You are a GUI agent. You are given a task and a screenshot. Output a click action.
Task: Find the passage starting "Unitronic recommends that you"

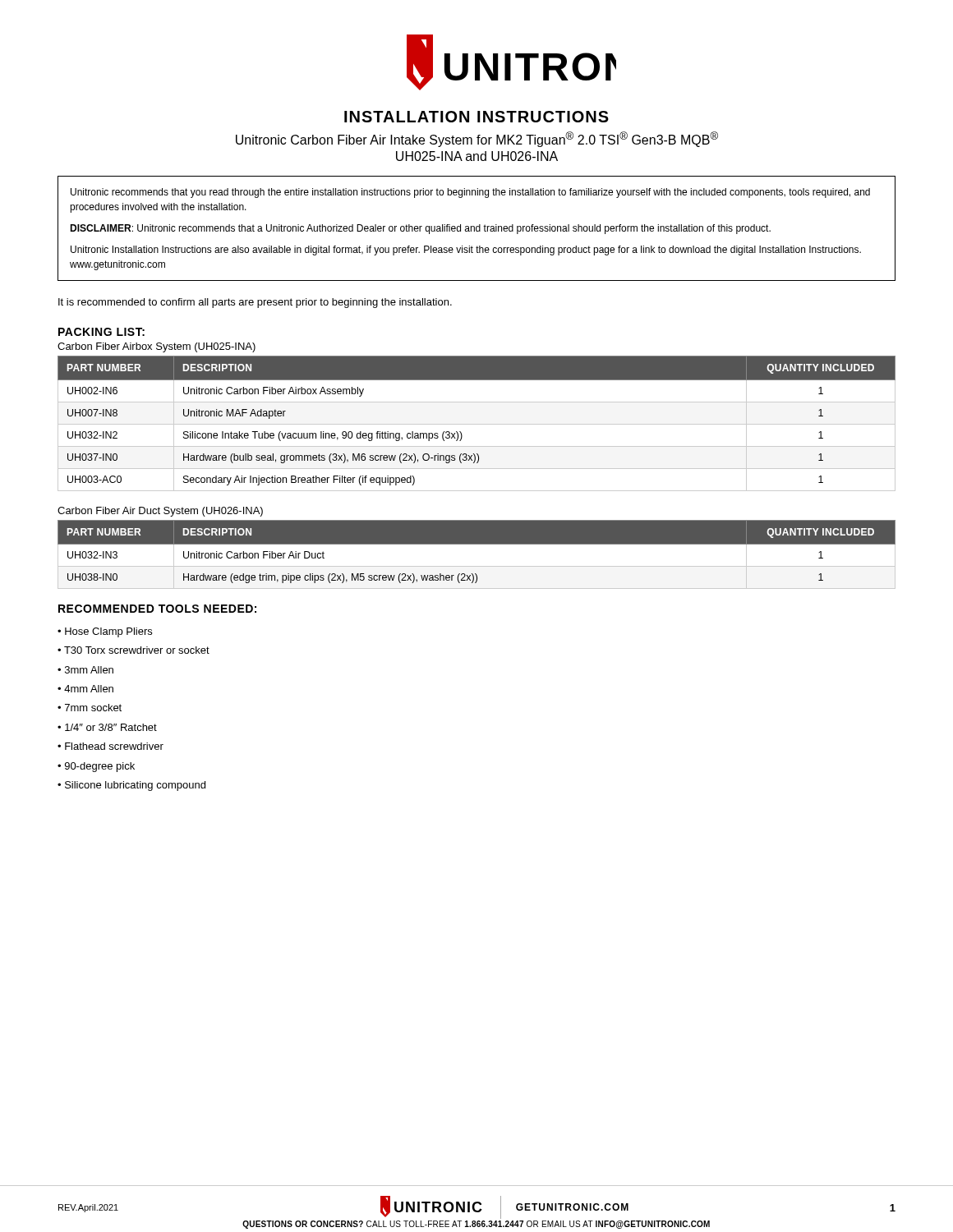point(476,229)
